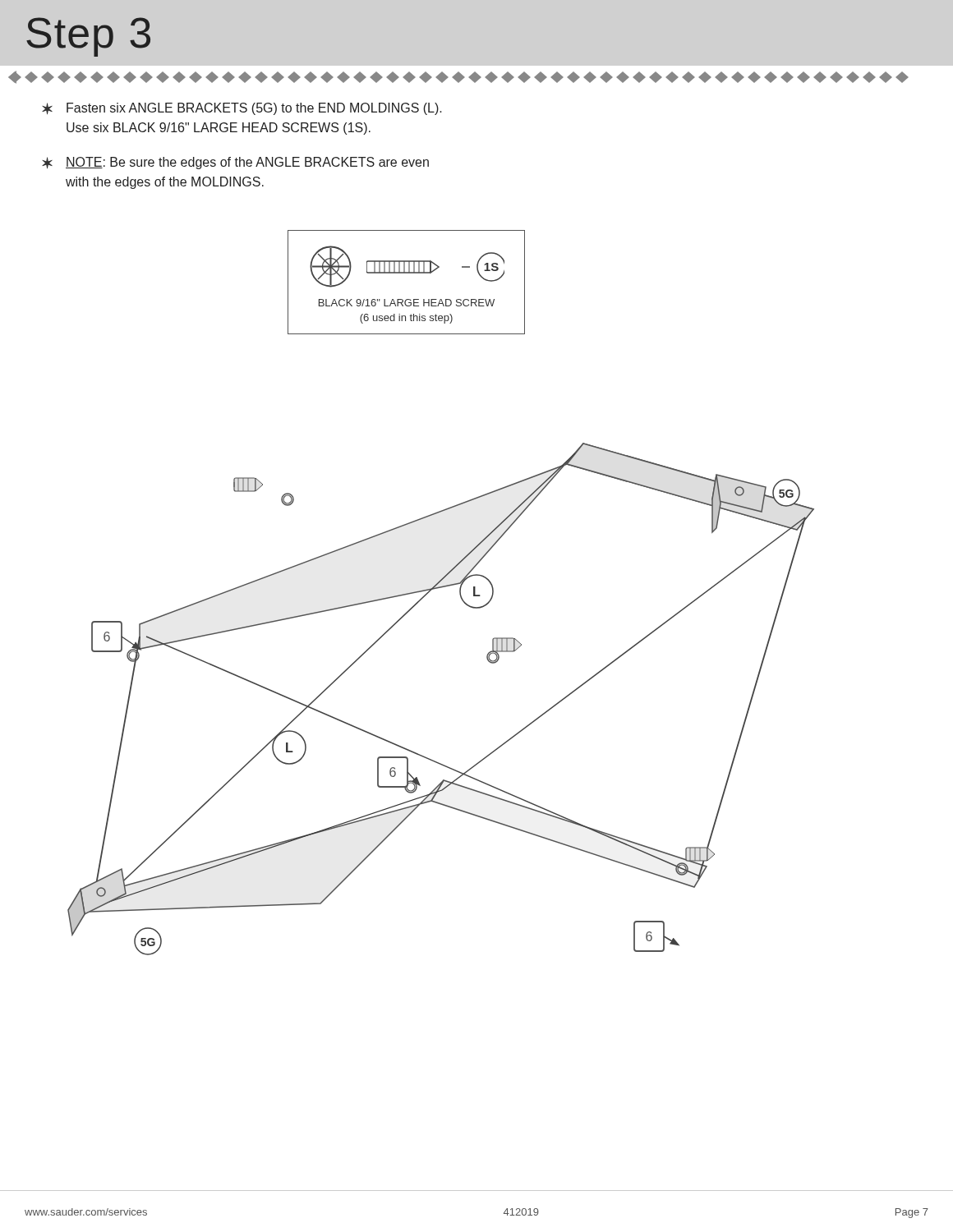953x1232 pixels.
Task: Click on the schematic
Action: click(406, 282)
